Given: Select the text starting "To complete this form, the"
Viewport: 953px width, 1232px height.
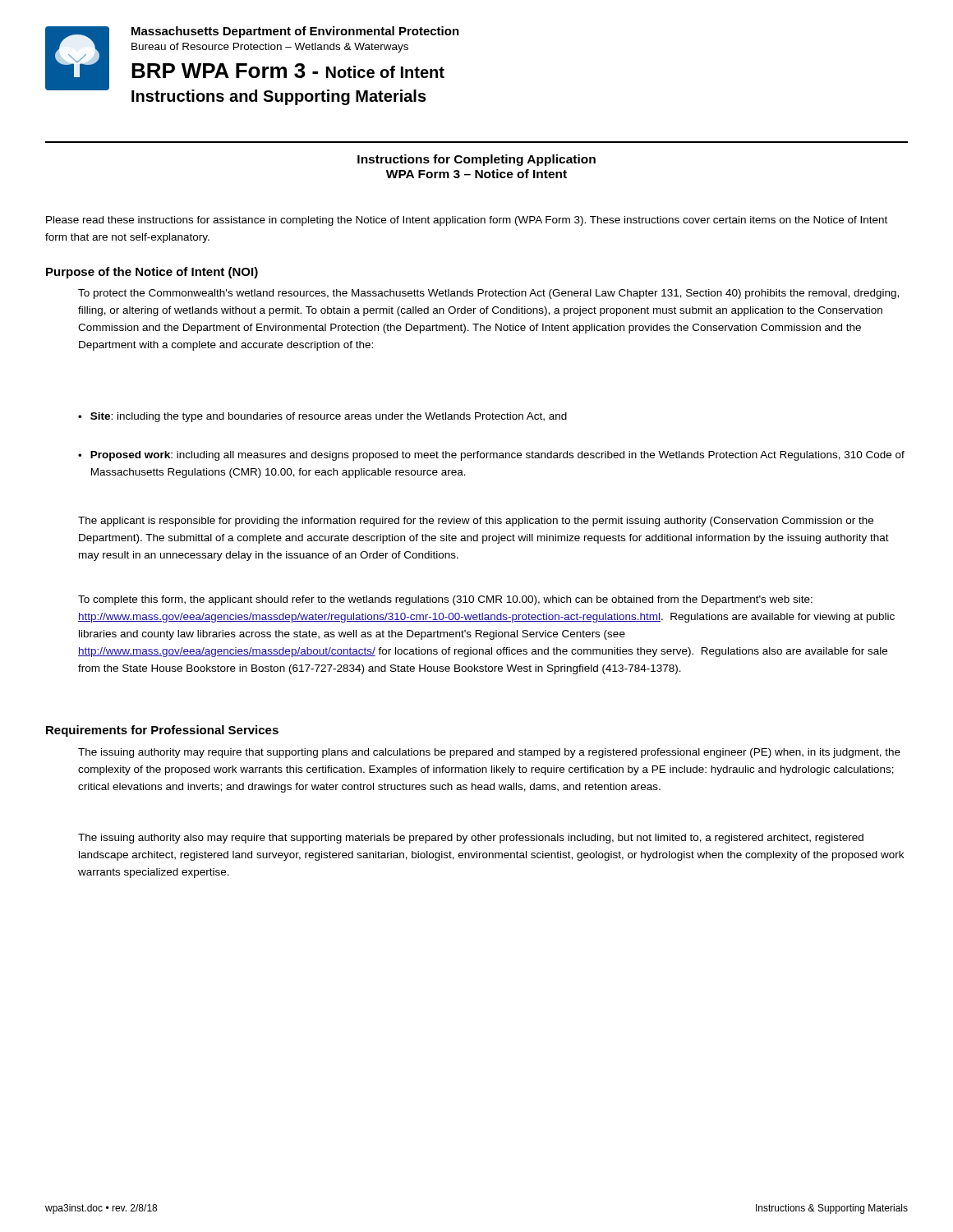Looking at the screenshot, I should [486, 633].
